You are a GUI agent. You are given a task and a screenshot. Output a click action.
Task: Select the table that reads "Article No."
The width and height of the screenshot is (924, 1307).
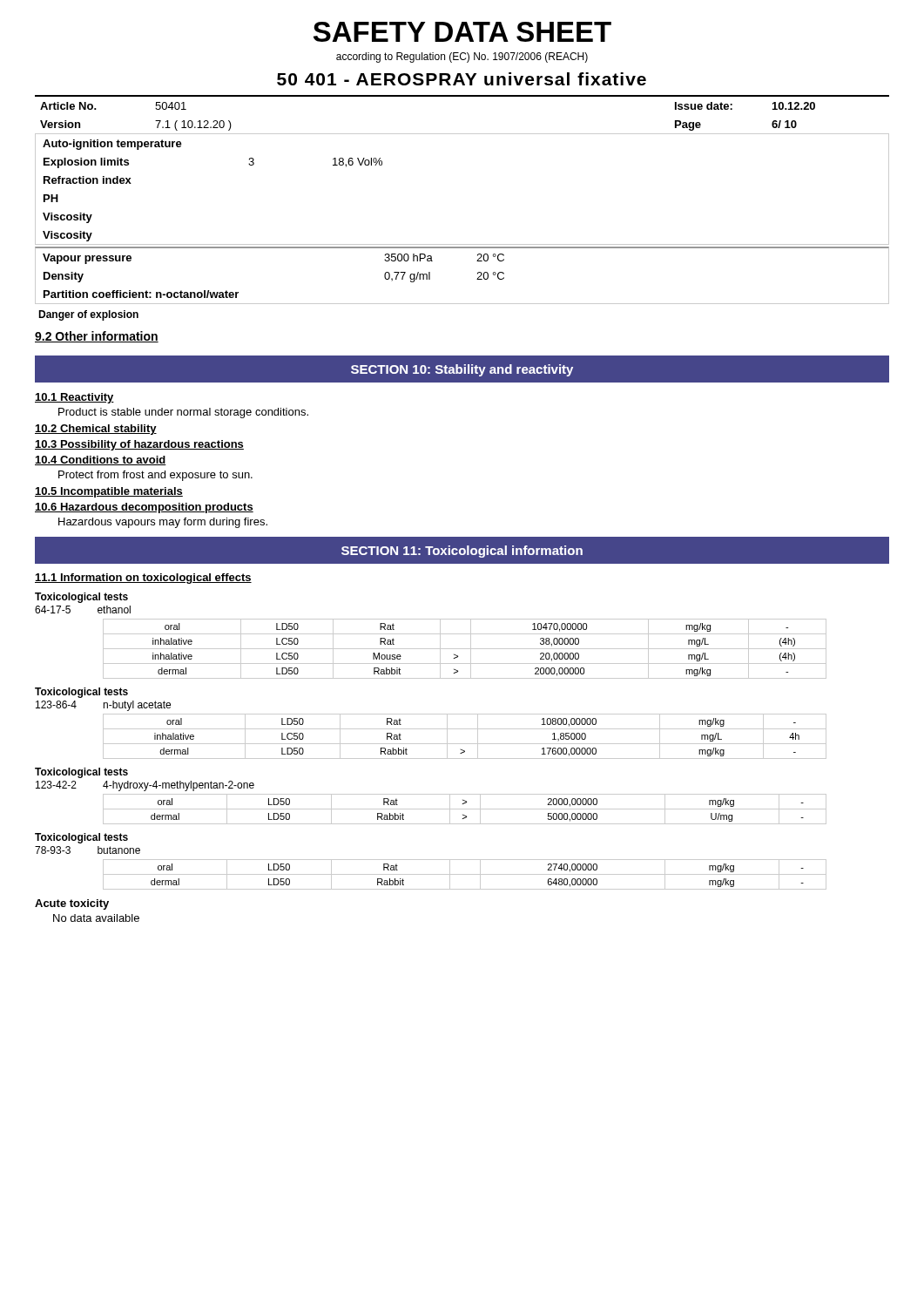pos(462,114)
